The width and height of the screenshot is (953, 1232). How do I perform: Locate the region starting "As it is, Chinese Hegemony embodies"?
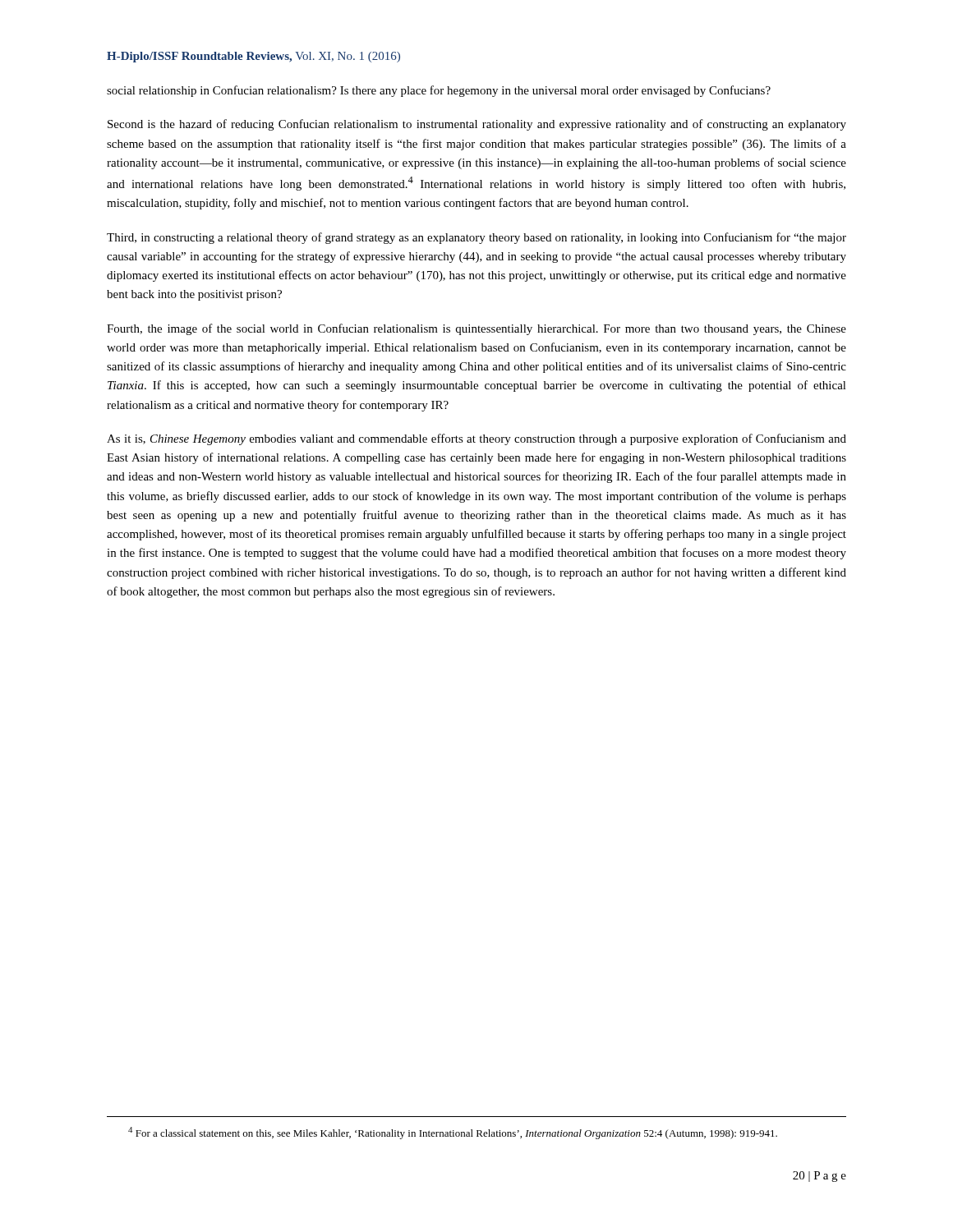click(476, 515)
